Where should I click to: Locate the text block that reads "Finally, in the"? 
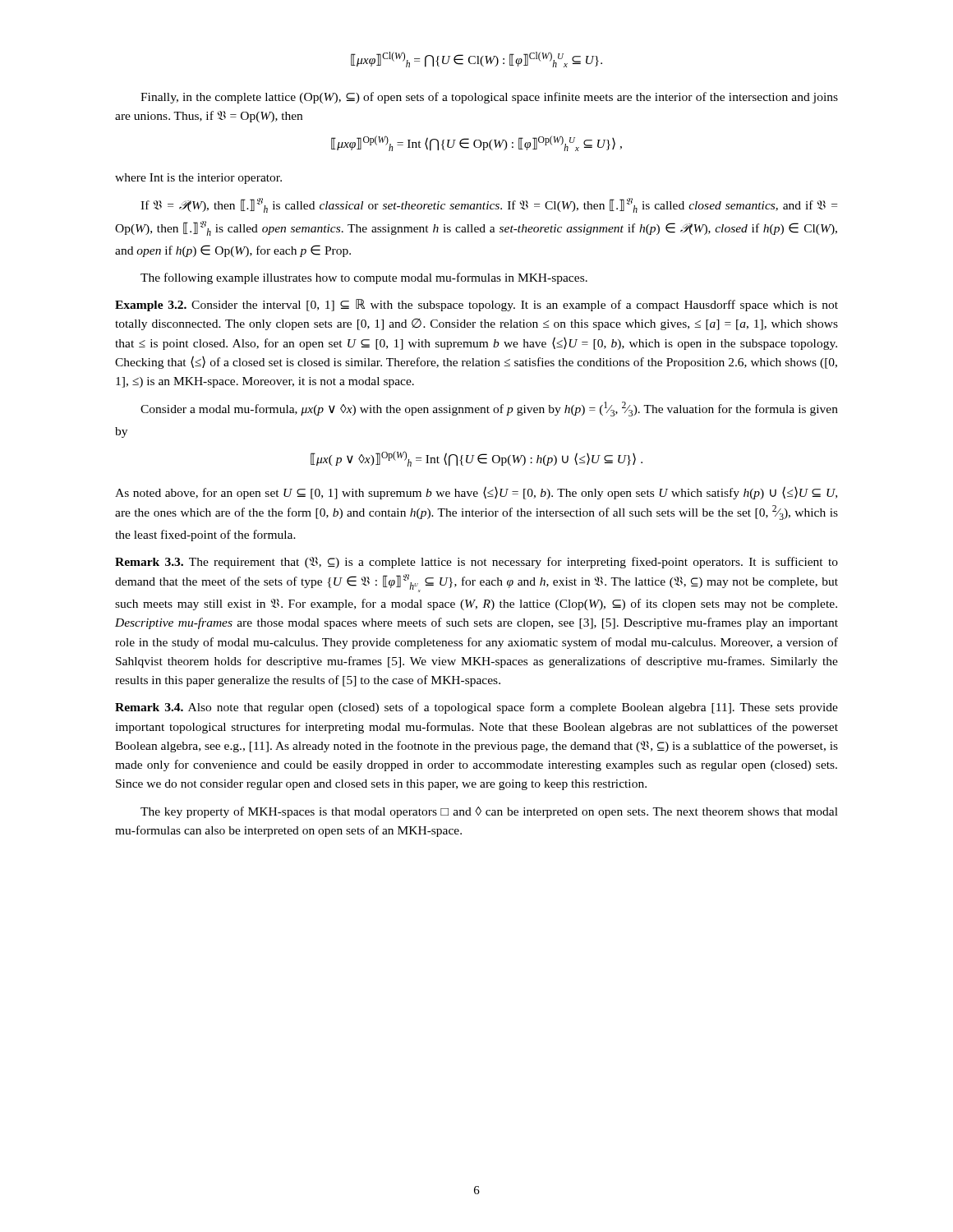tap(476, 106)
